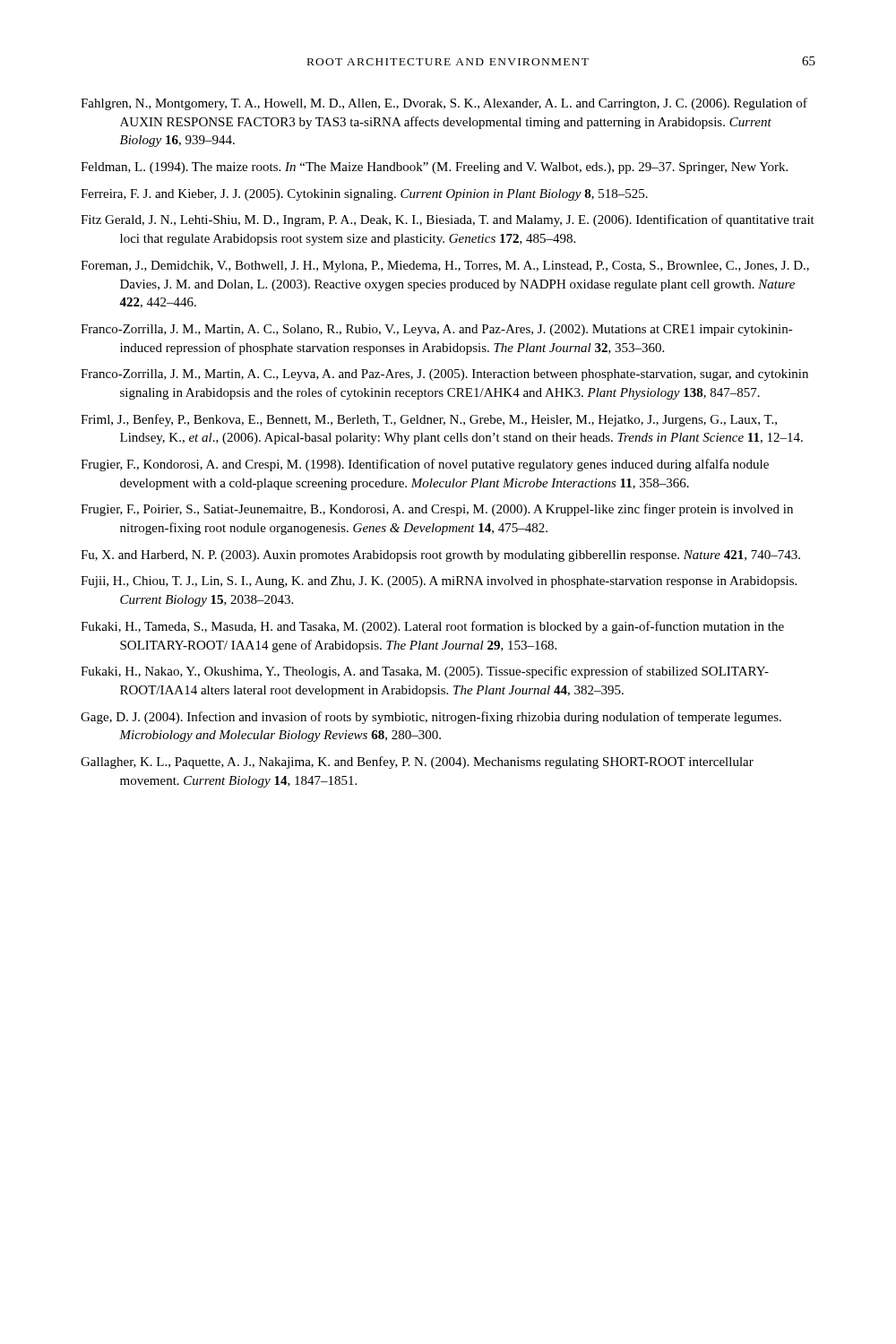This screenshot has height=1344, width=896.
Task: Find the list item containing "Fukaki, H., Nakao, Y., Okushima, Y., Theologis,"
Action: pos(425,681)
